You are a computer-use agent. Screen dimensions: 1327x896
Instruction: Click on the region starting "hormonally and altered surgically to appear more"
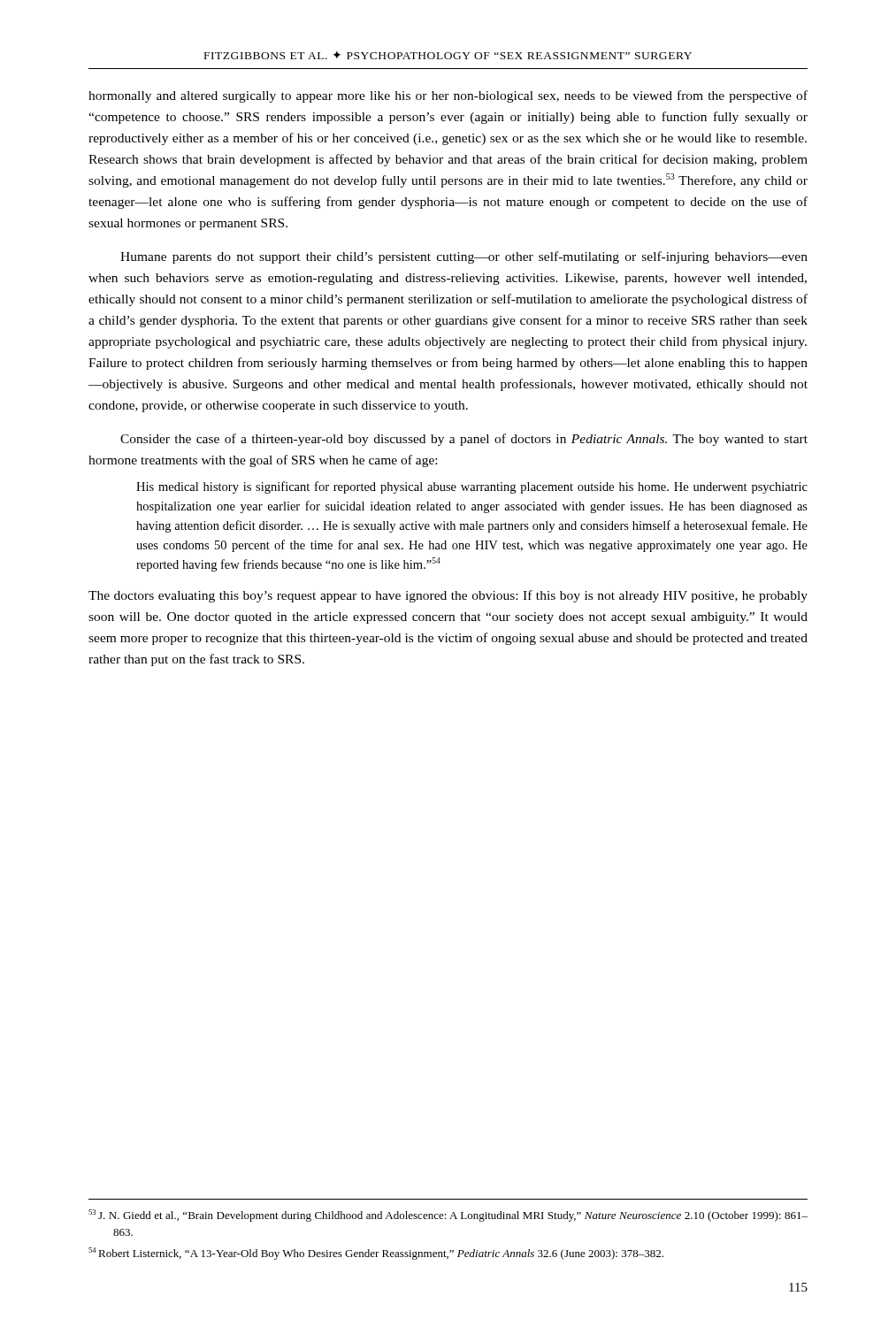[448, 159]
